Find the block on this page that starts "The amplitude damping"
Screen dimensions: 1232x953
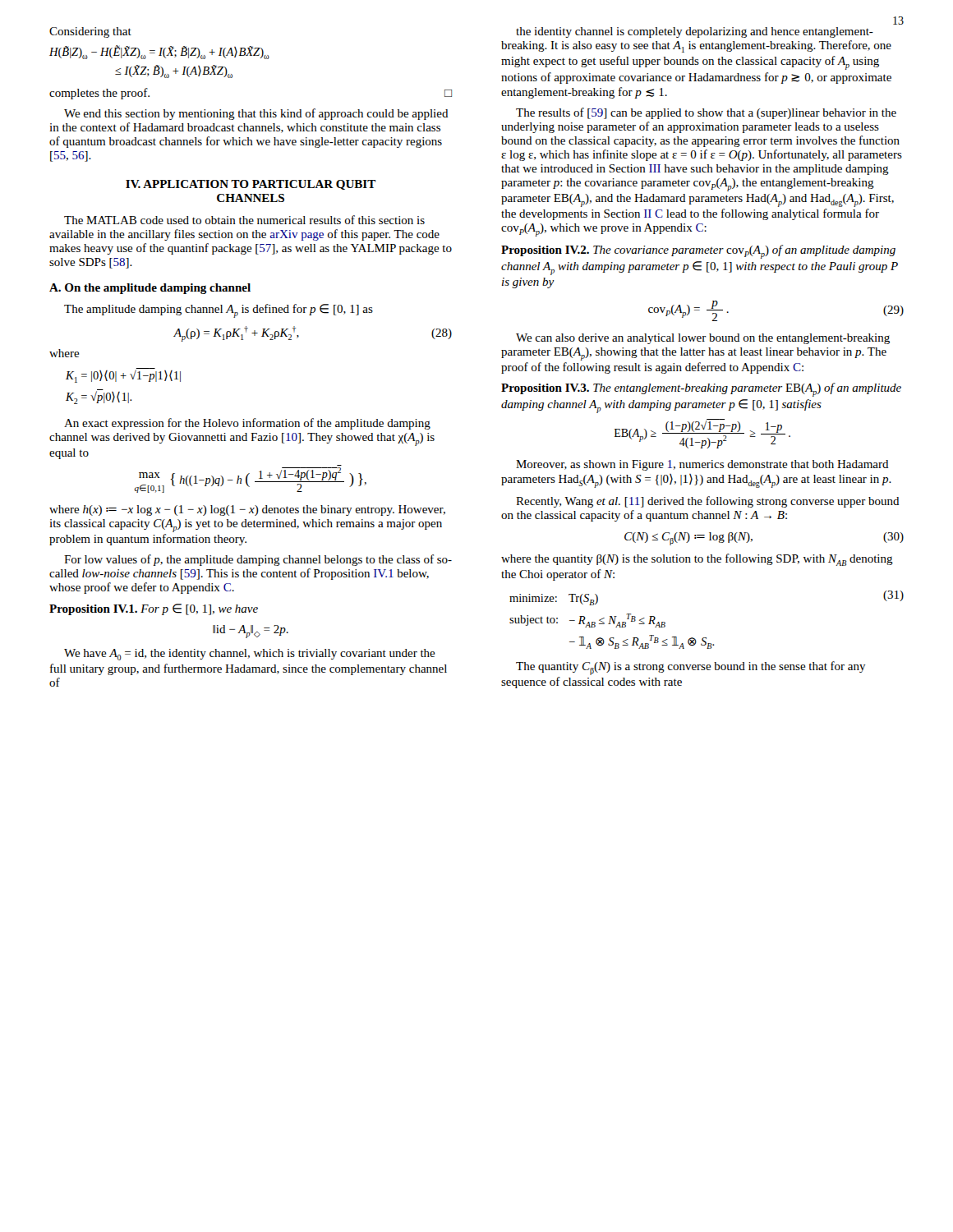[218, 310]
